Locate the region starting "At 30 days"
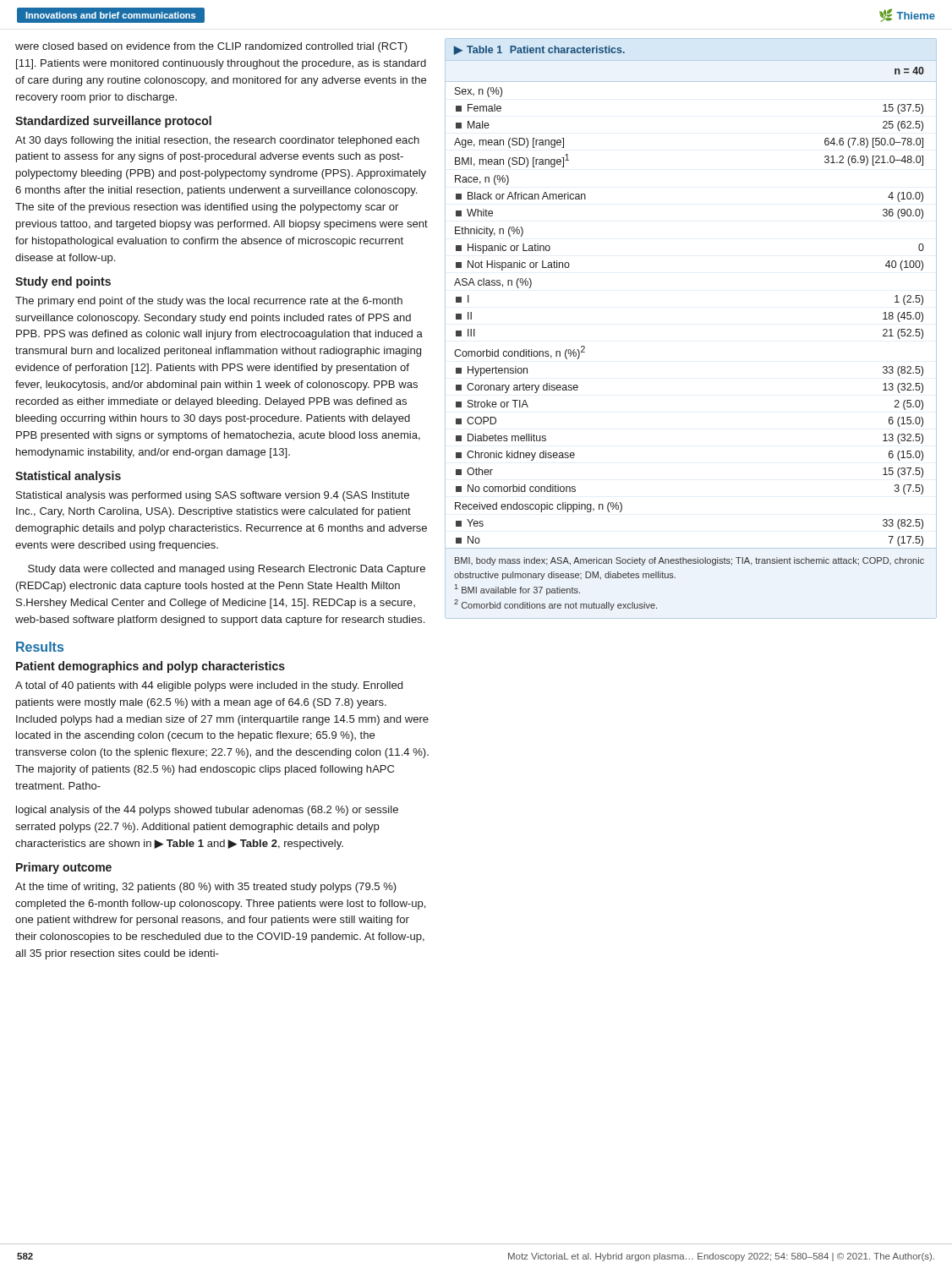Screen dimensions: 1268x952 click(x=221, y=198)
